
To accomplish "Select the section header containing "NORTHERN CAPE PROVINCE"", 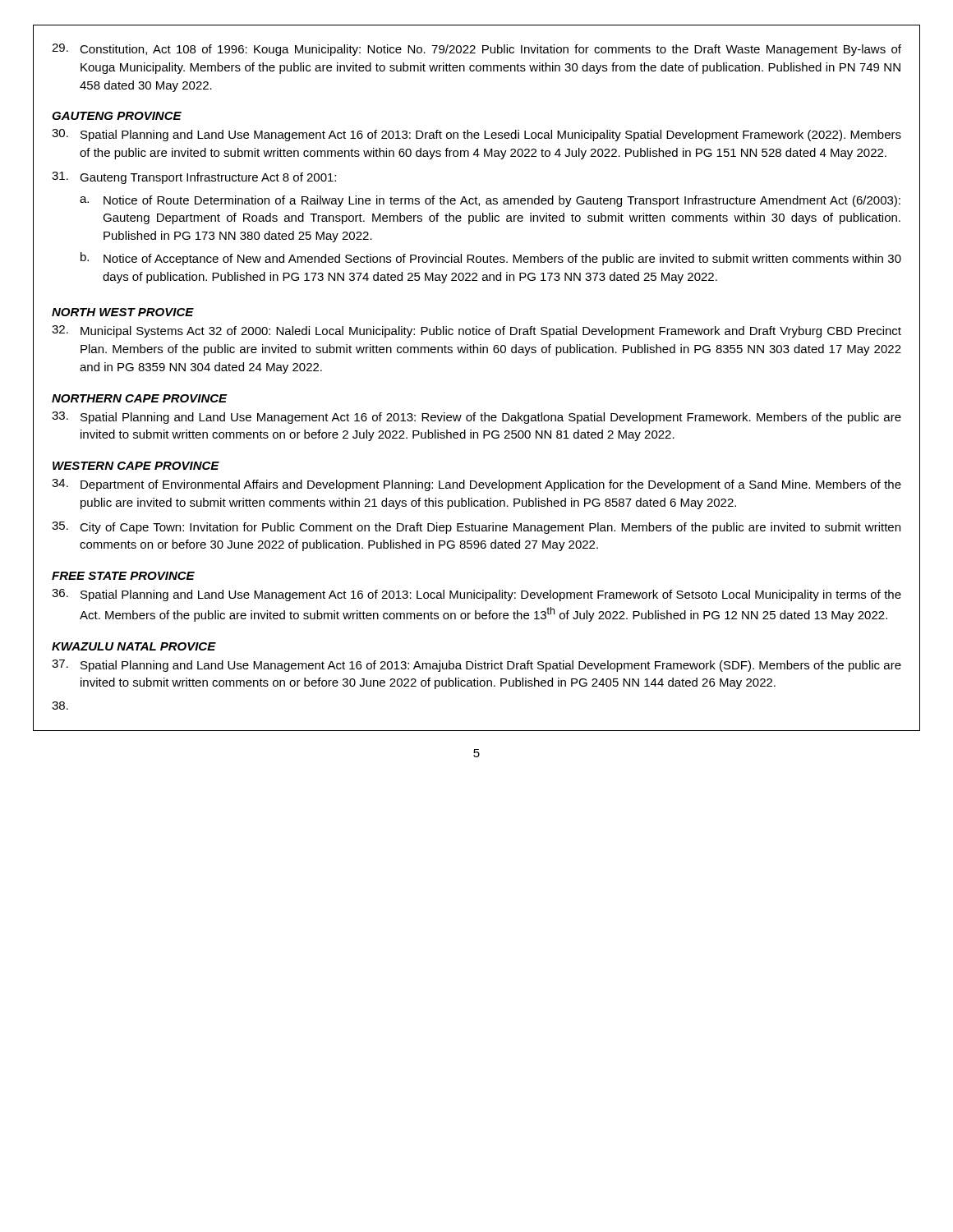I will 139,398.
